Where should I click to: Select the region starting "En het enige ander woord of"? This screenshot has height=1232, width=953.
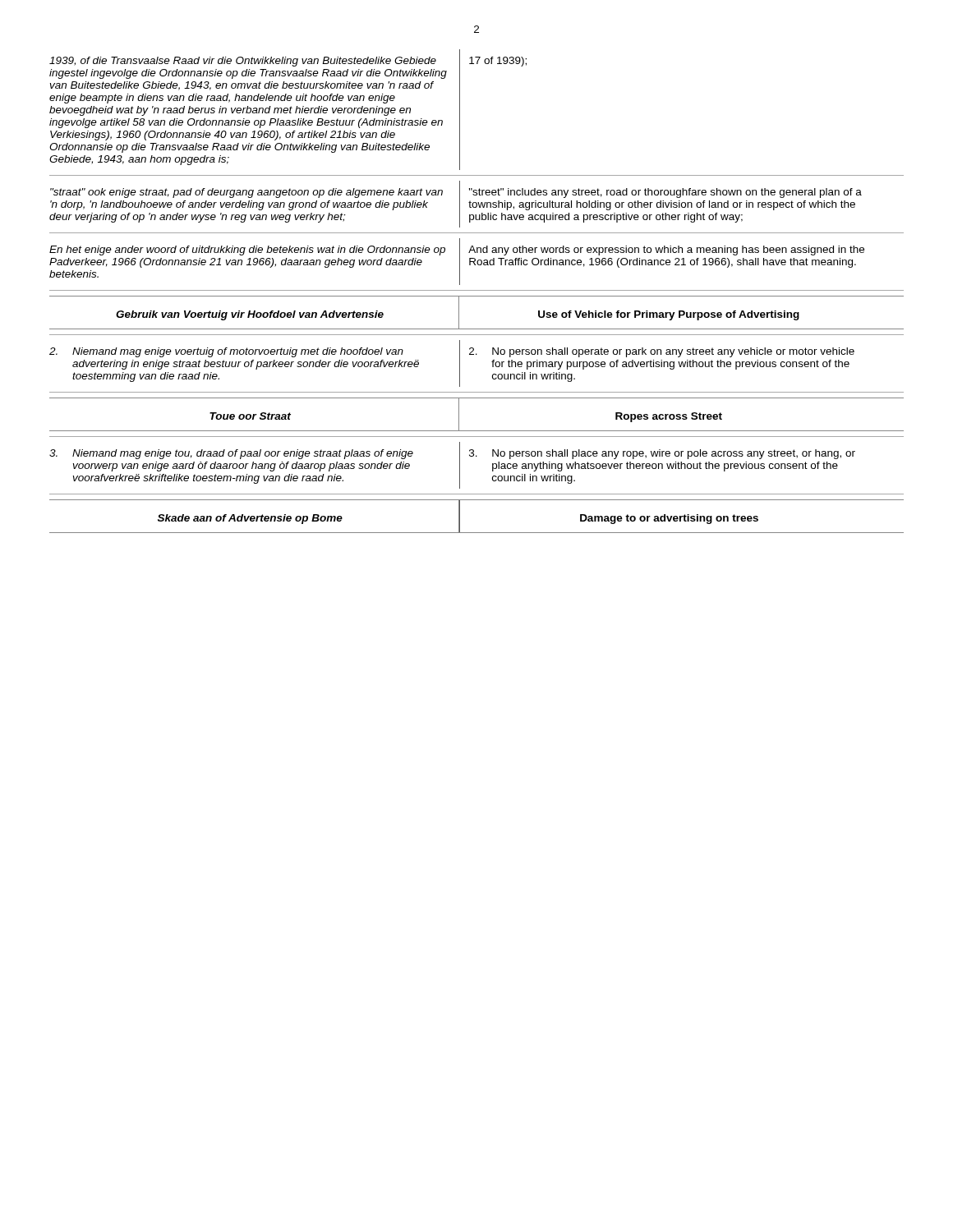250,262
